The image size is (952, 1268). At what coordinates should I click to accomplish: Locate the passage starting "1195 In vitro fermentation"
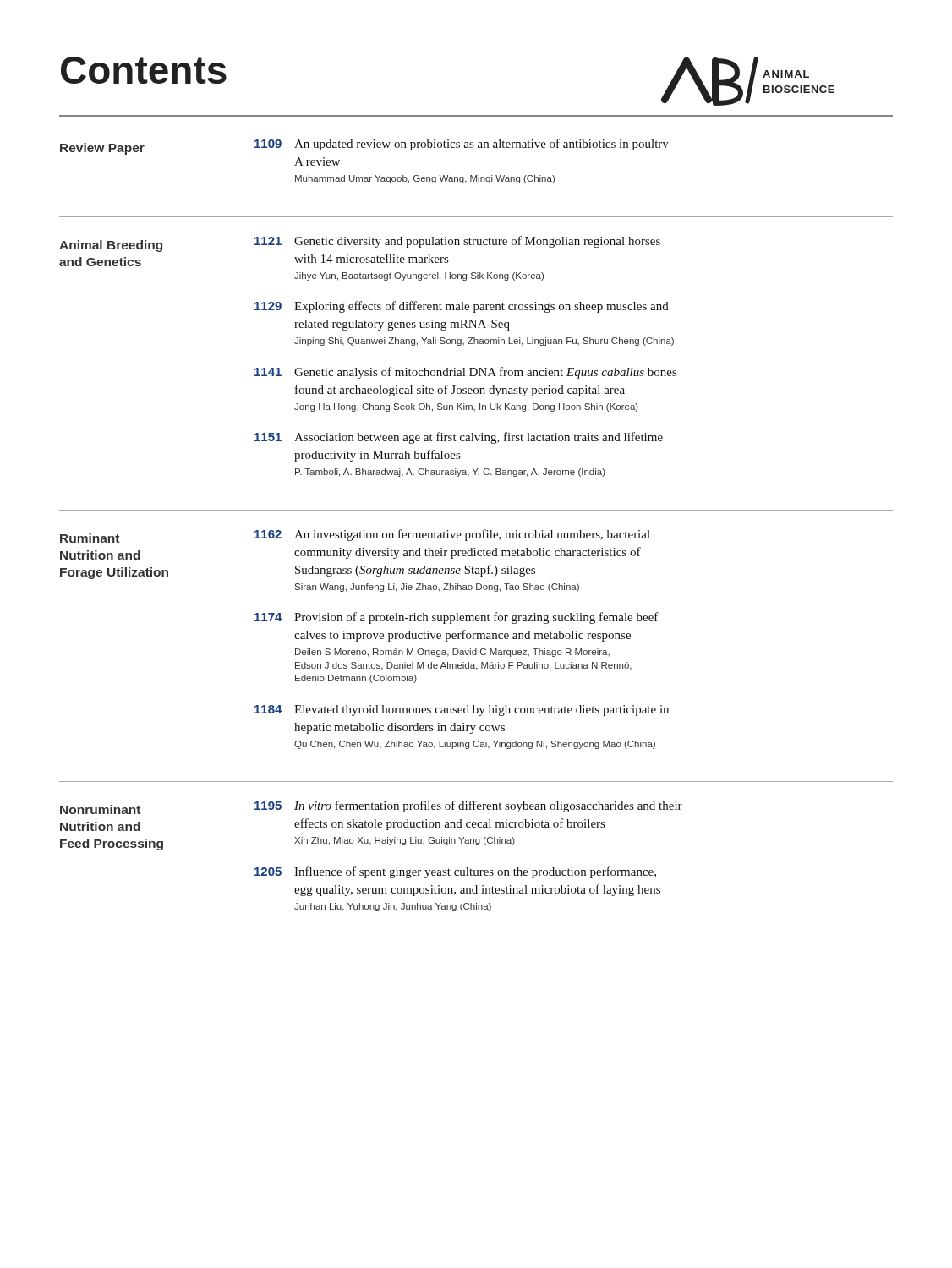pyautogui.click(x=573, y=822)
